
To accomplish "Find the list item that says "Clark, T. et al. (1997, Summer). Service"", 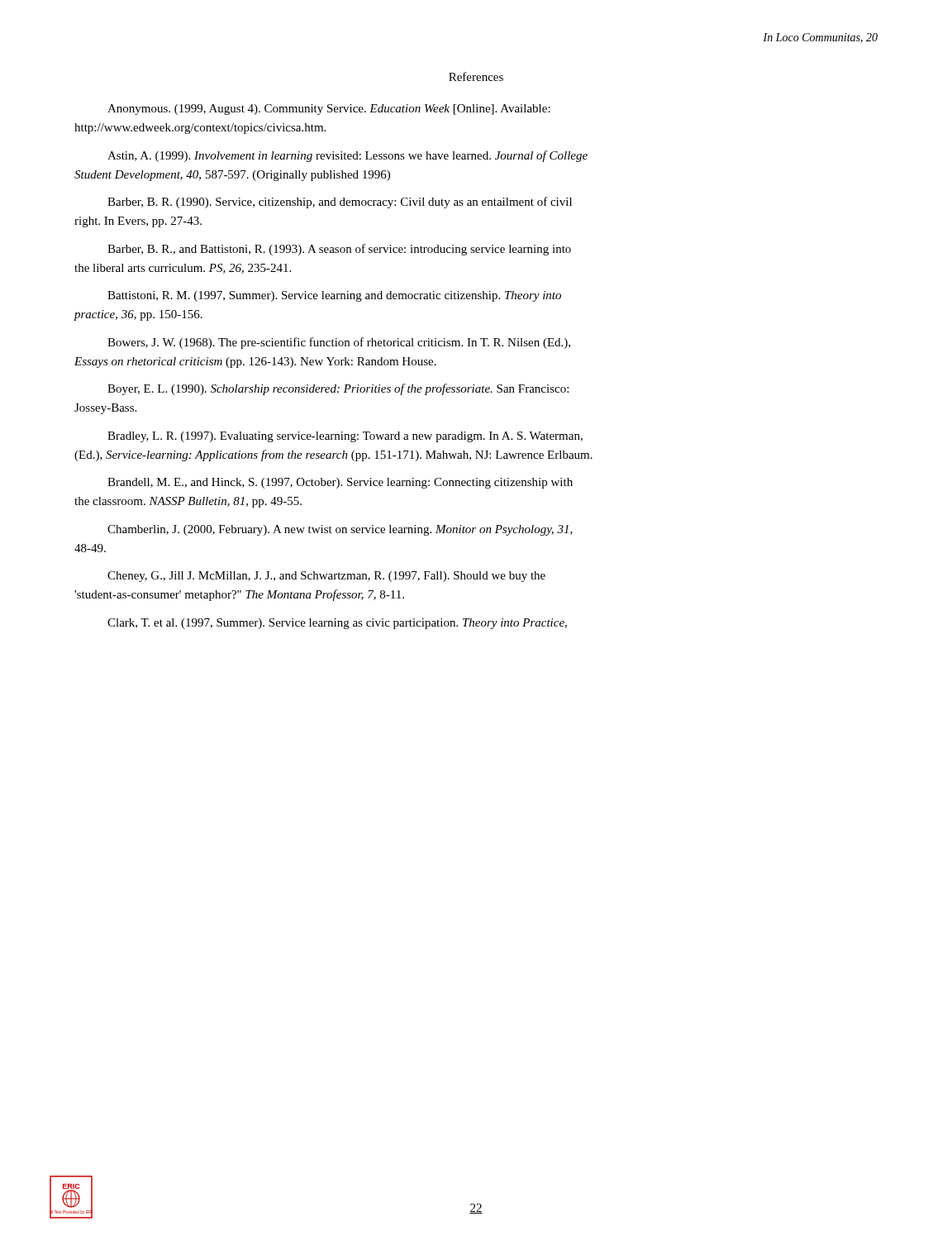I will click(476, 623).
